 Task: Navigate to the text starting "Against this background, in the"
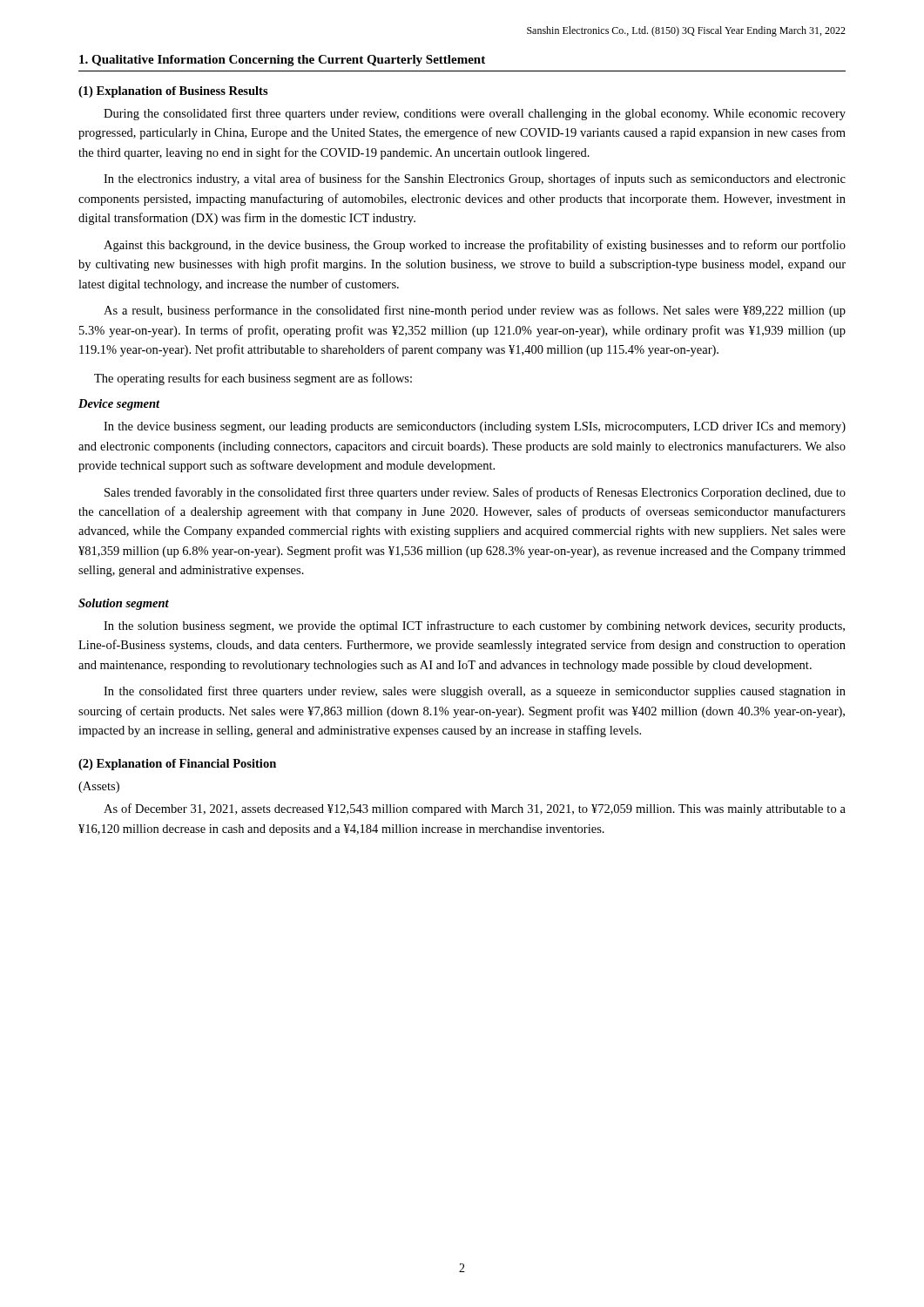462,264
